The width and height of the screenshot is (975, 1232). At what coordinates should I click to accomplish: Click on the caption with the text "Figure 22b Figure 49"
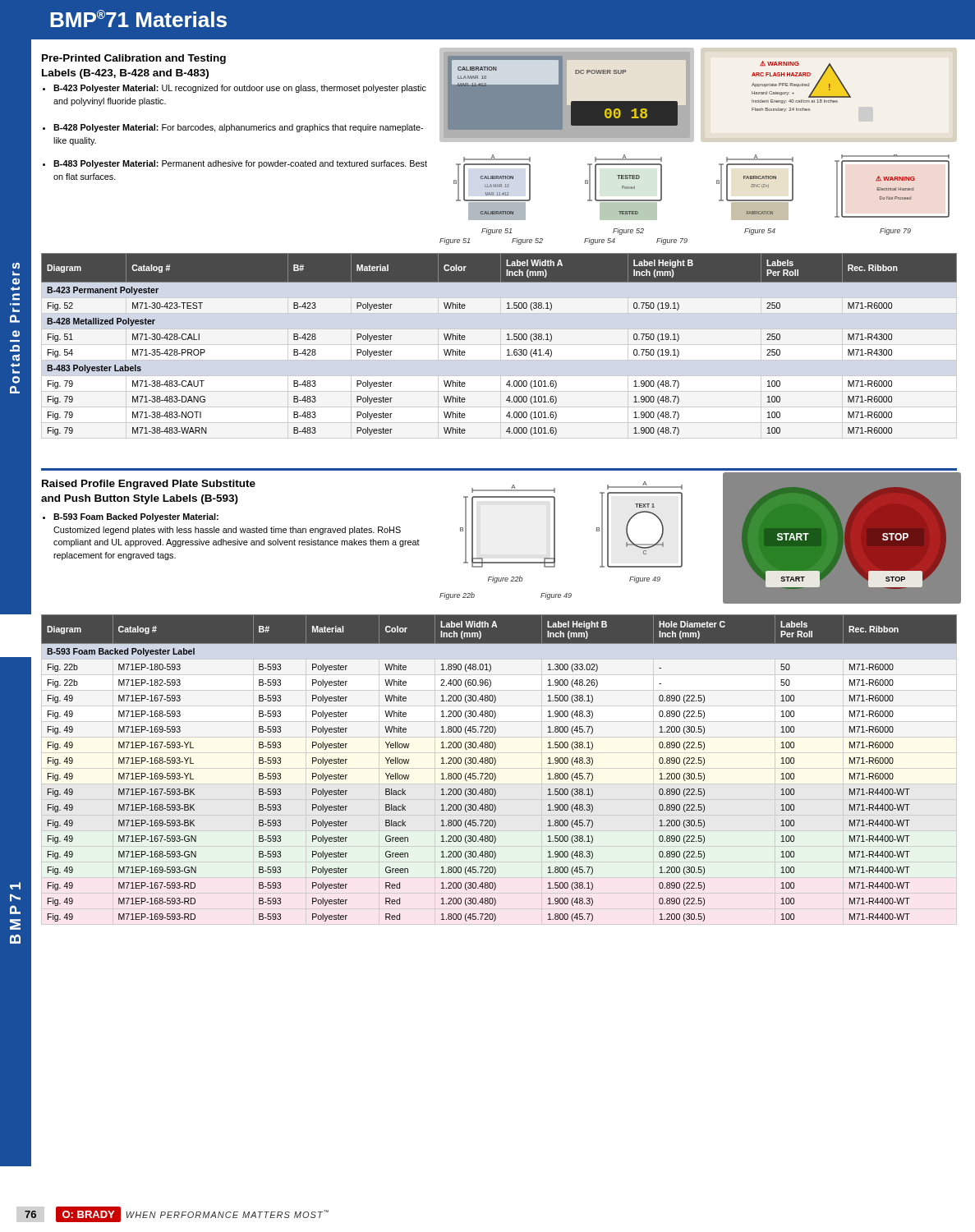pyautogui.click(x=579, y=595)
